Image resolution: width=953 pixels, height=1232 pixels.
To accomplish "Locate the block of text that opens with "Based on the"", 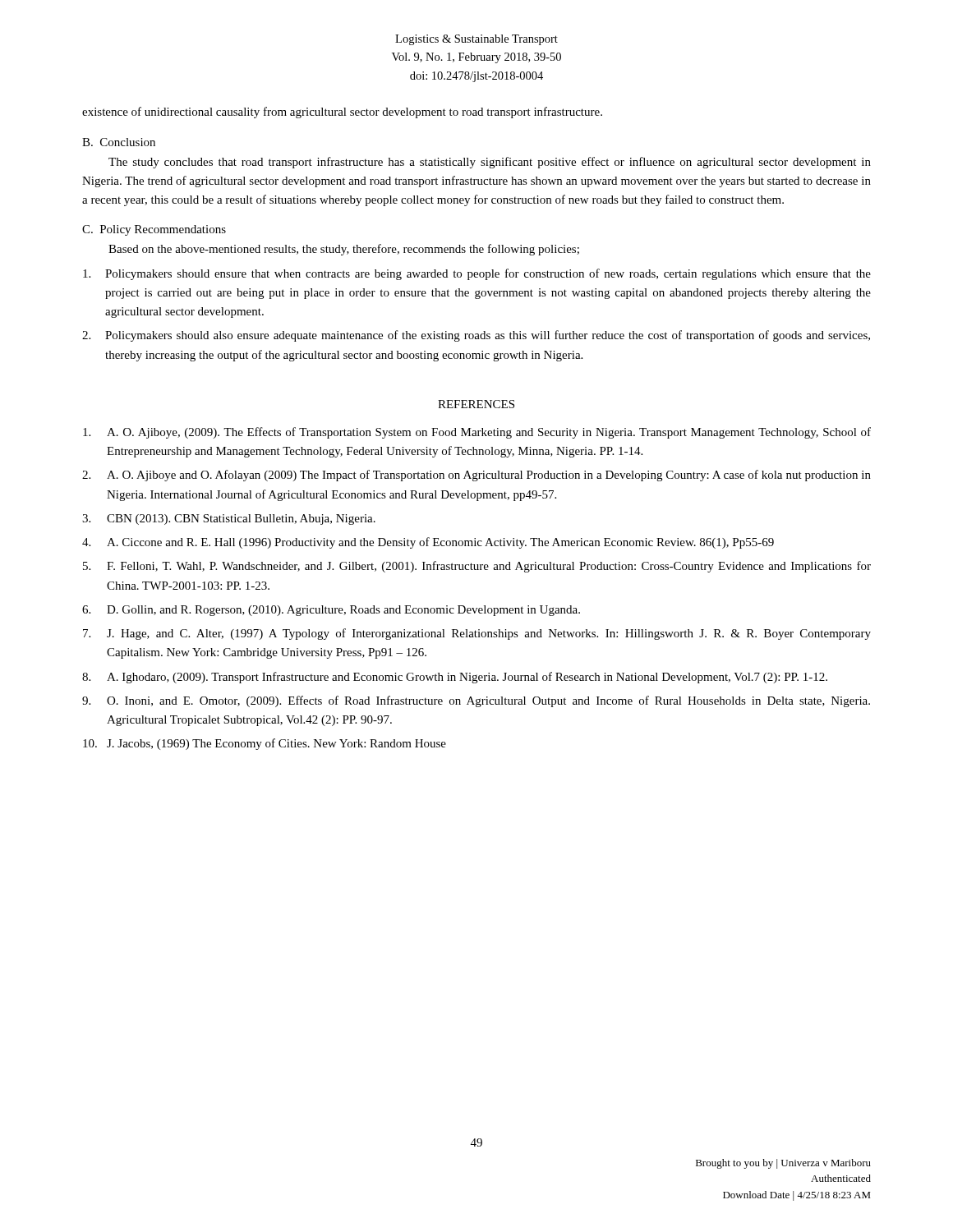I will (344, 249).
